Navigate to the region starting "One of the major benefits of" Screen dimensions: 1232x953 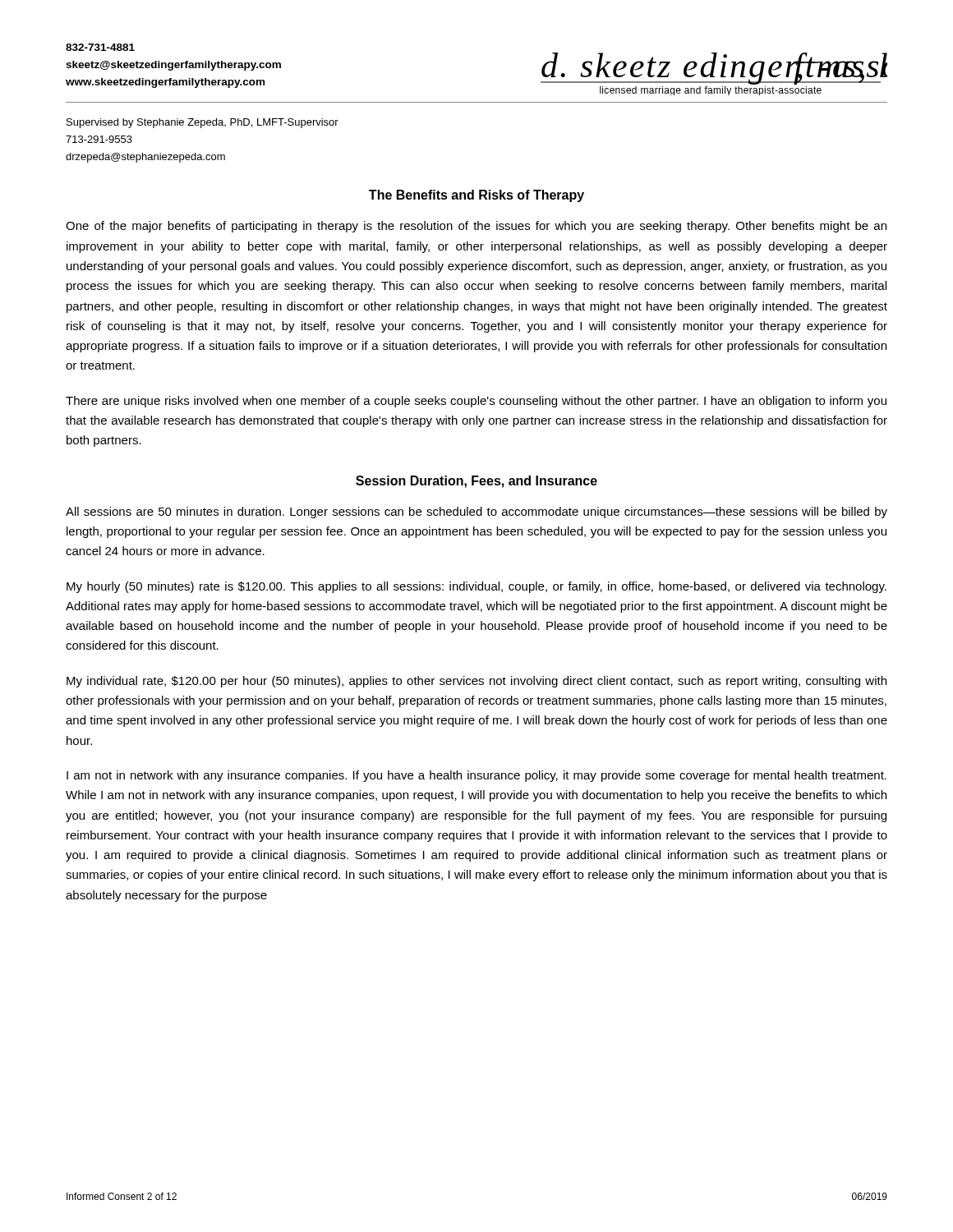point(476,296)
